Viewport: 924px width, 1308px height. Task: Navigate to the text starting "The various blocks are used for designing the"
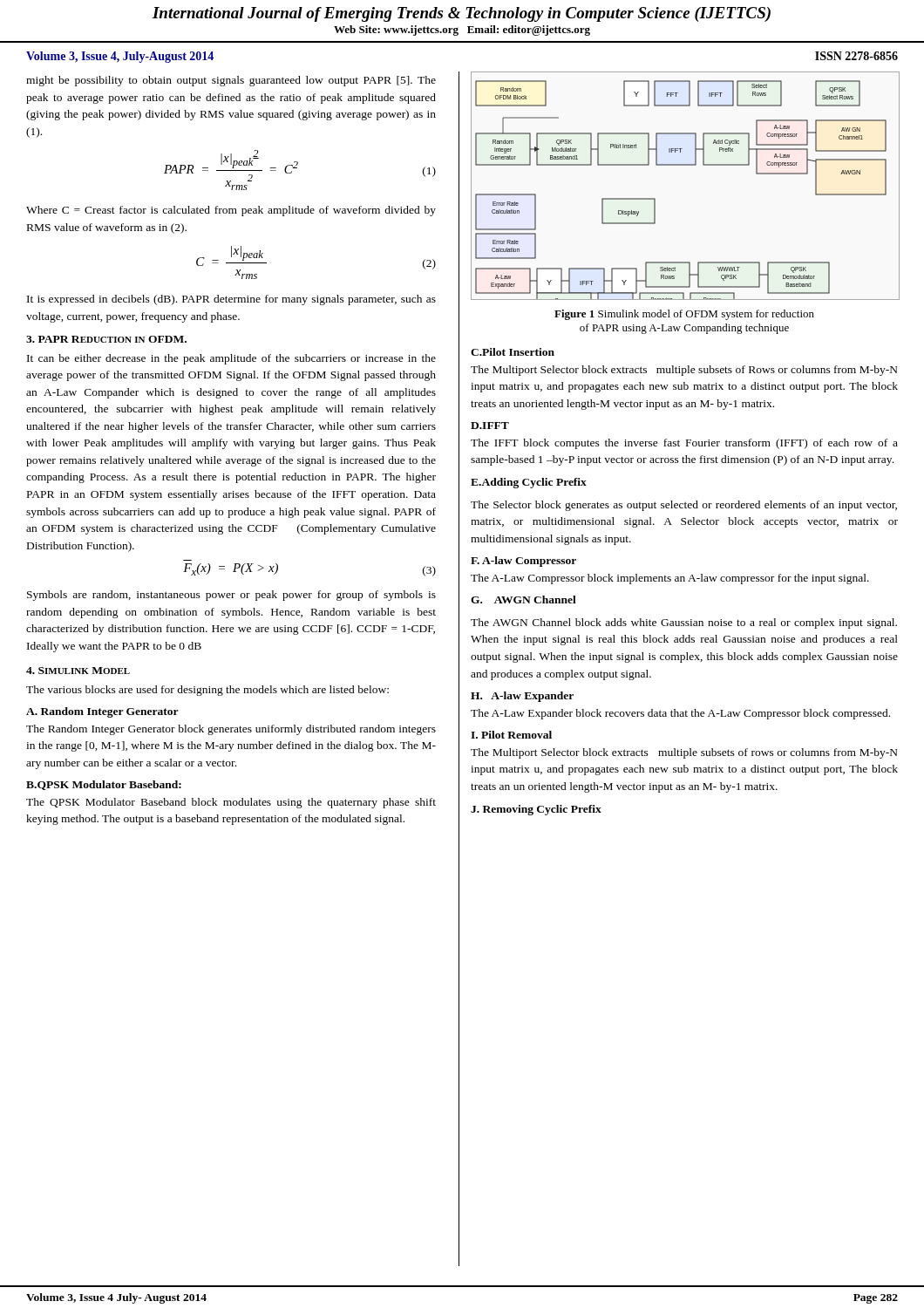coord(231,689)
